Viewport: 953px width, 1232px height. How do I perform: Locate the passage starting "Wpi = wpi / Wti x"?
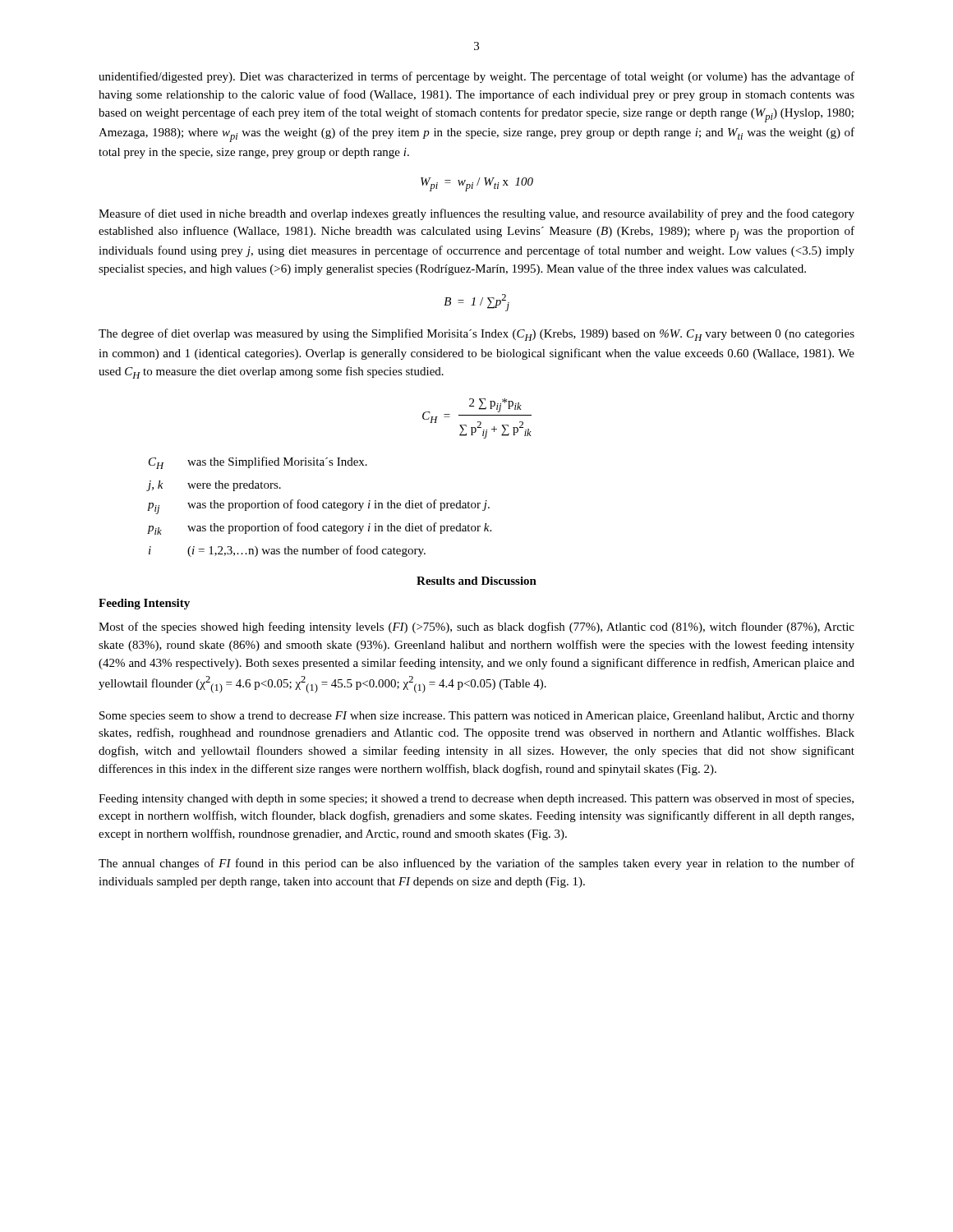tap(476, 183)
